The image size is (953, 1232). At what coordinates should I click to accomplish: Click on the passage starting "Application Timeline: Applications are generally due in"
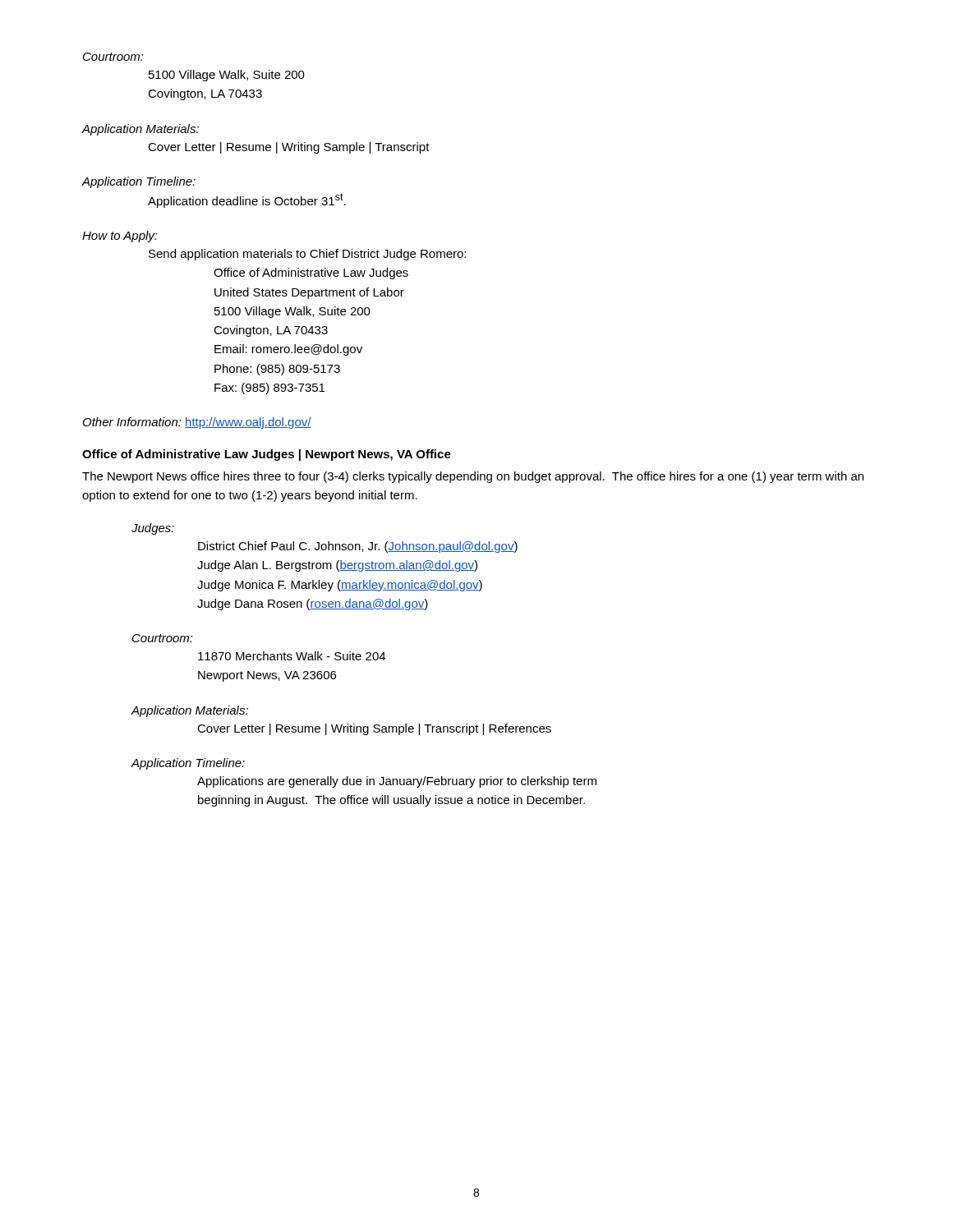[x=501, y=782]
